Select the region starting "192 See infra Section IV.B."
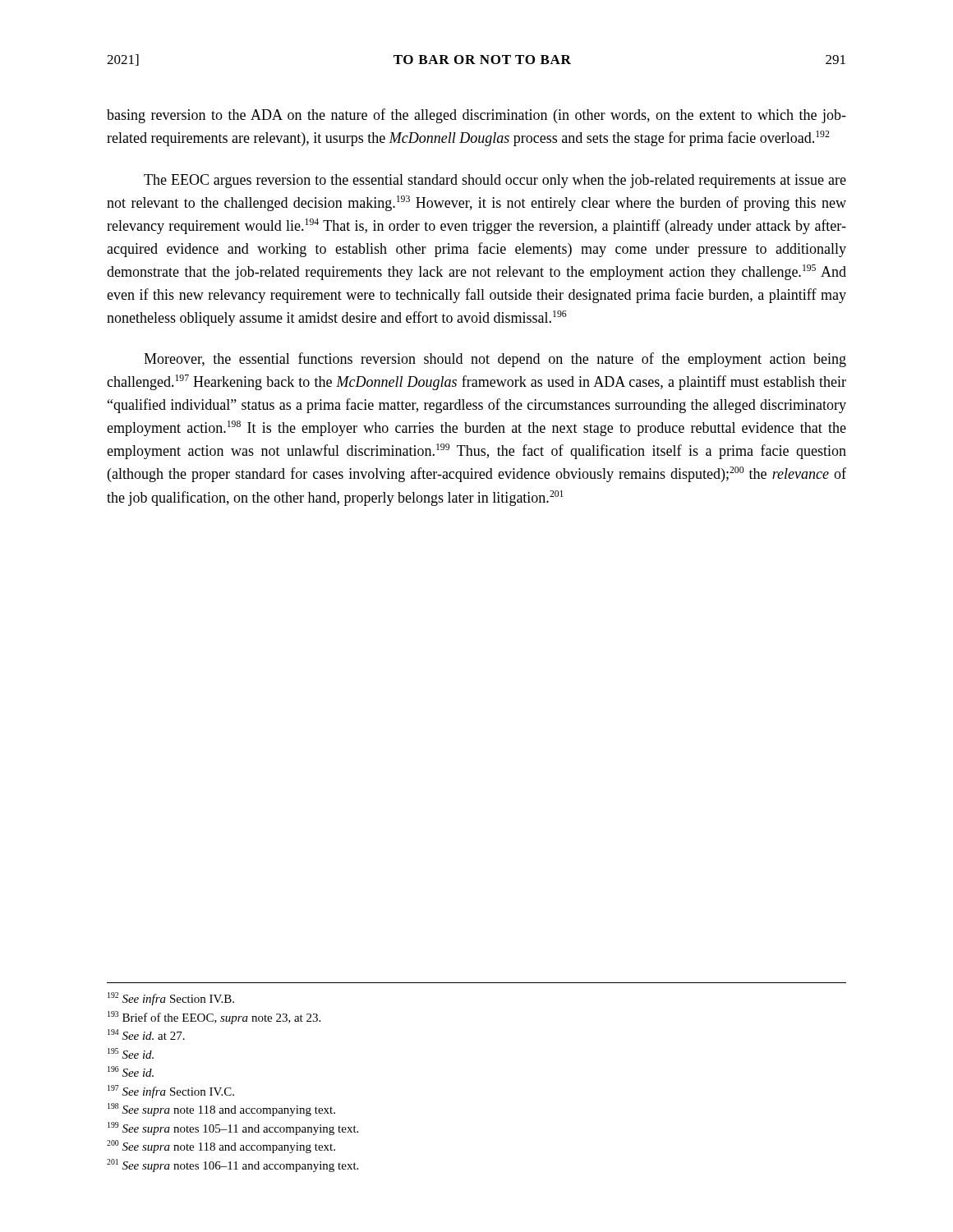This screenshot has width=953, height=1232. coord(171,999)
